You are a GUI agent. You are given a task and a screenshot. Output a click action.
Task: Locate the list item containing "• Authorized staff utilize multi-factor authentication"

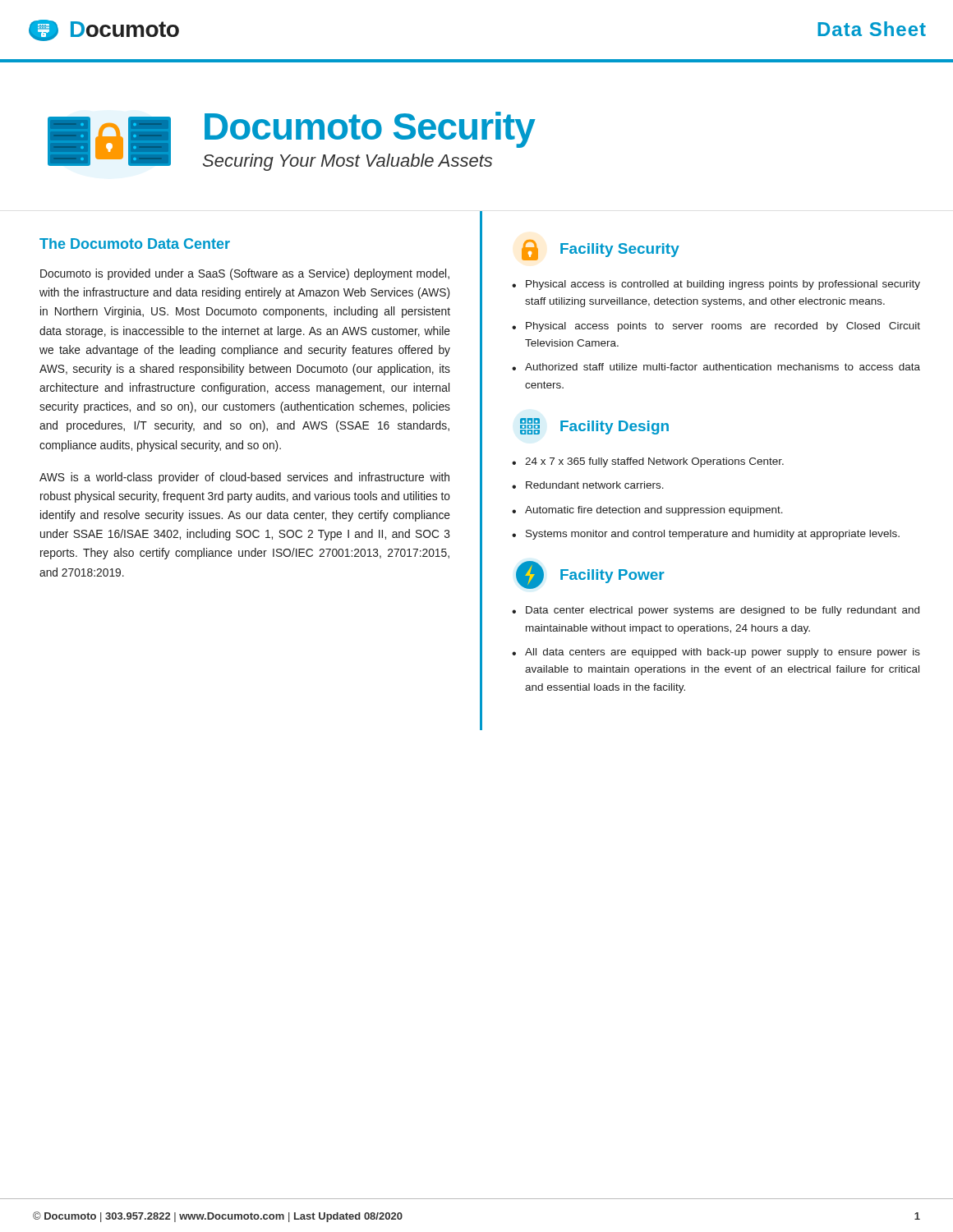(716, 375)
